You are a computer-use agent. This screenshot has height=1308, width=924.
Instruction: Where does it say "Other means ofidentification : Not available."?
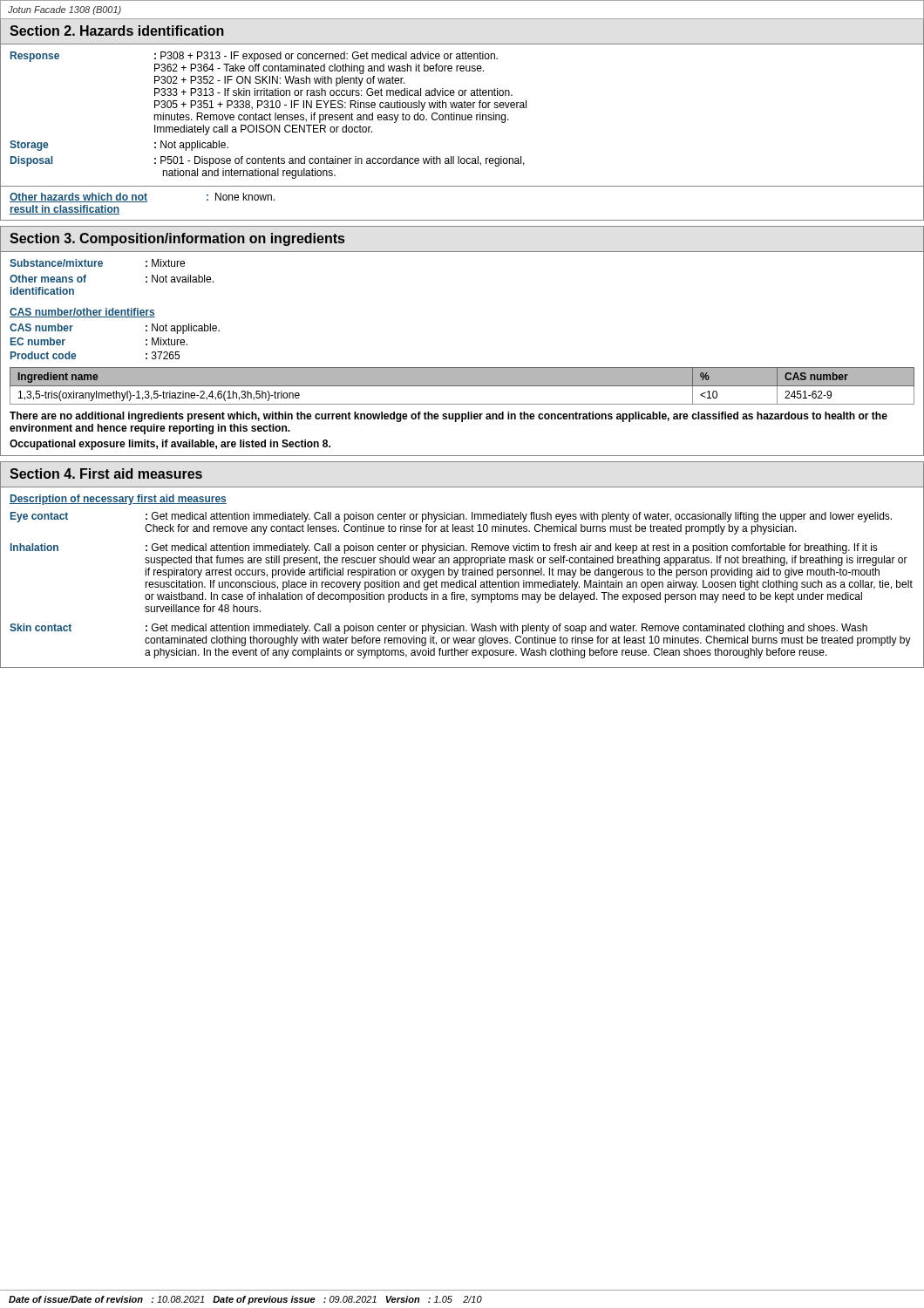pos(45,279)
